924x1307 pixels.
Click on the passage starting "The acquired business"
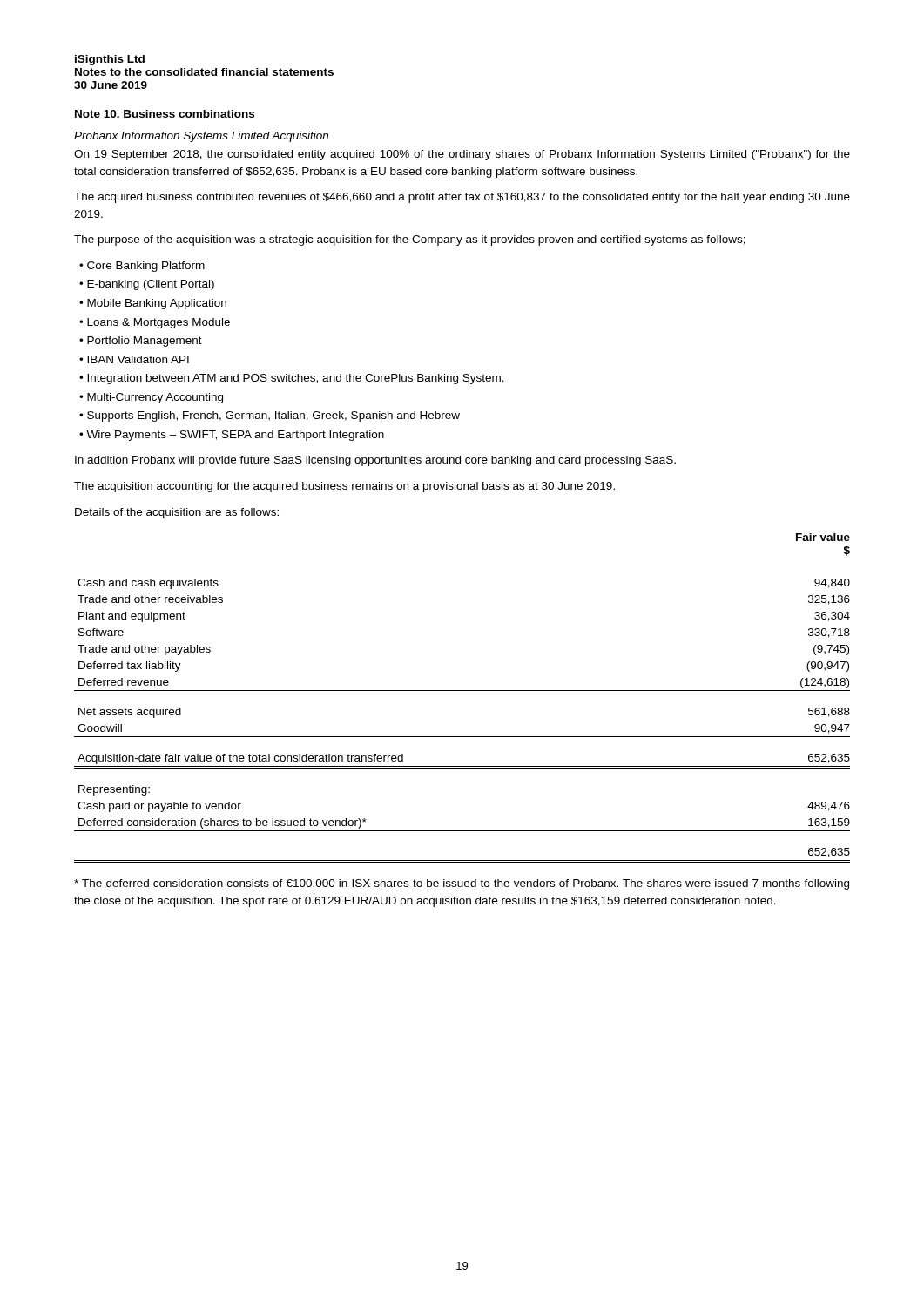click(462, 205)
